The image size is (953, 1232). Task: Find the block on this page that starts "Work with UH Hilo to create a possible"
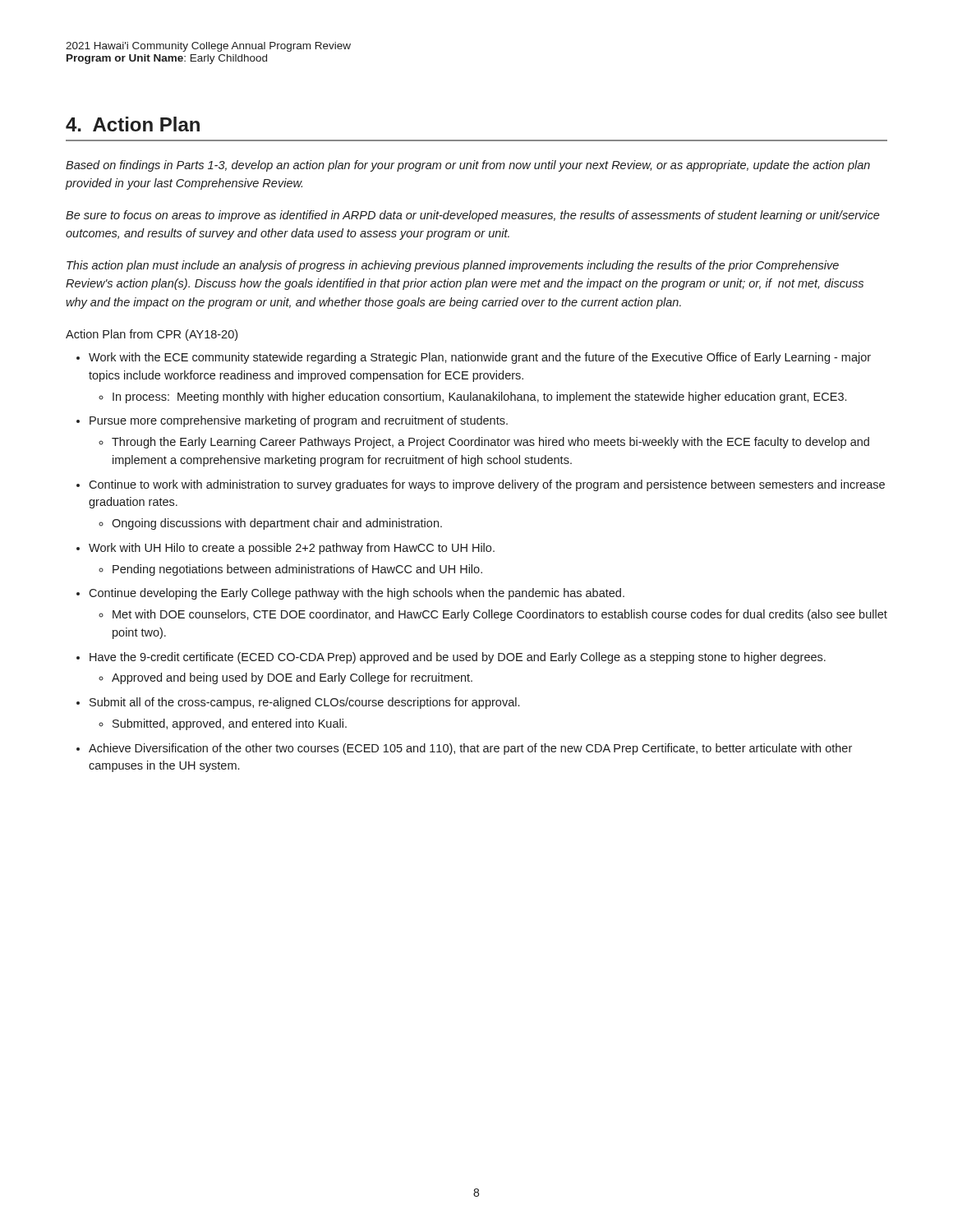click(x=488, y=560)
